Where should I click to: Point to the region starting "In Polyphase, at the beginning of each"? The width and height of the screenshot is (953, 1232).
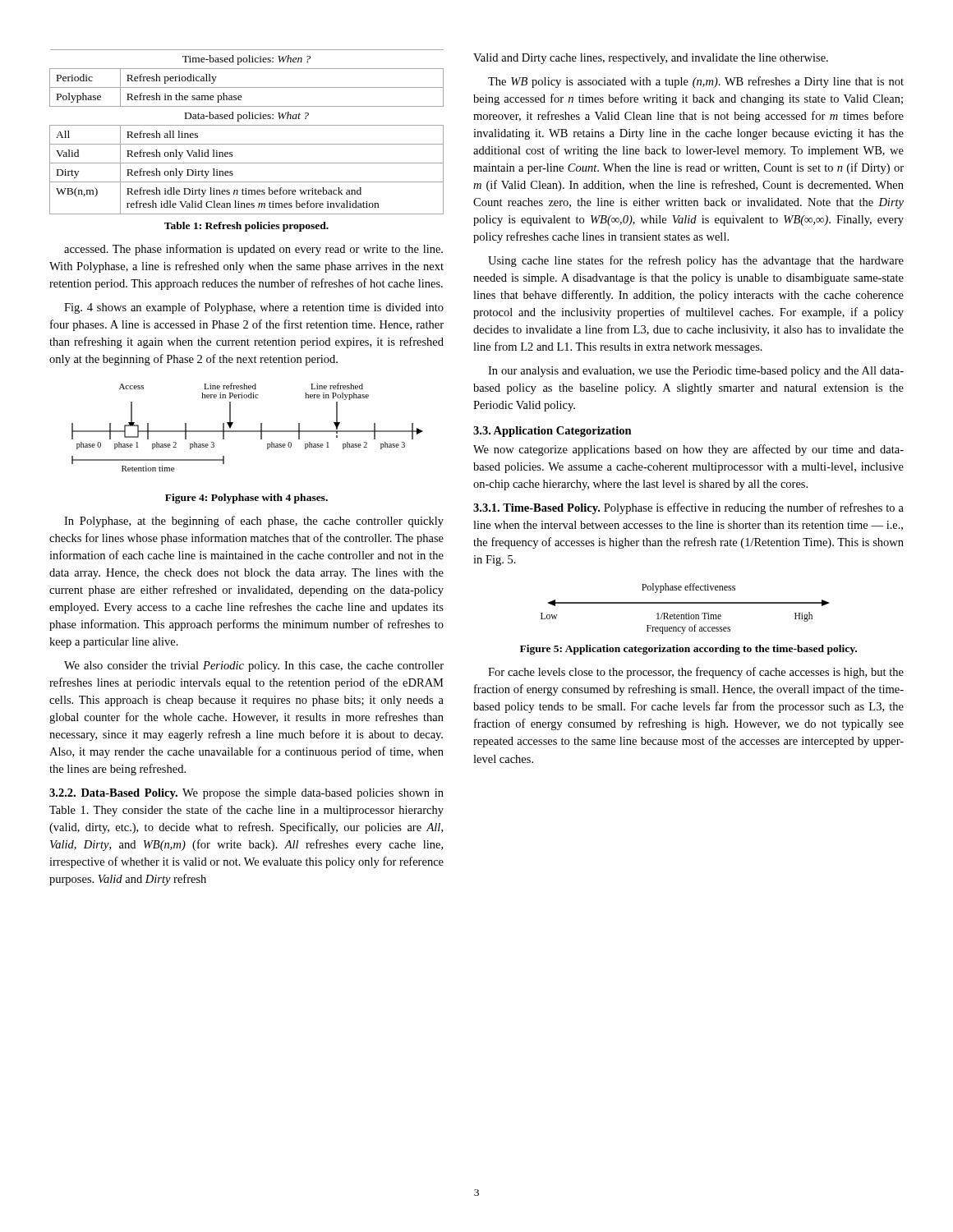pos(246,582)
